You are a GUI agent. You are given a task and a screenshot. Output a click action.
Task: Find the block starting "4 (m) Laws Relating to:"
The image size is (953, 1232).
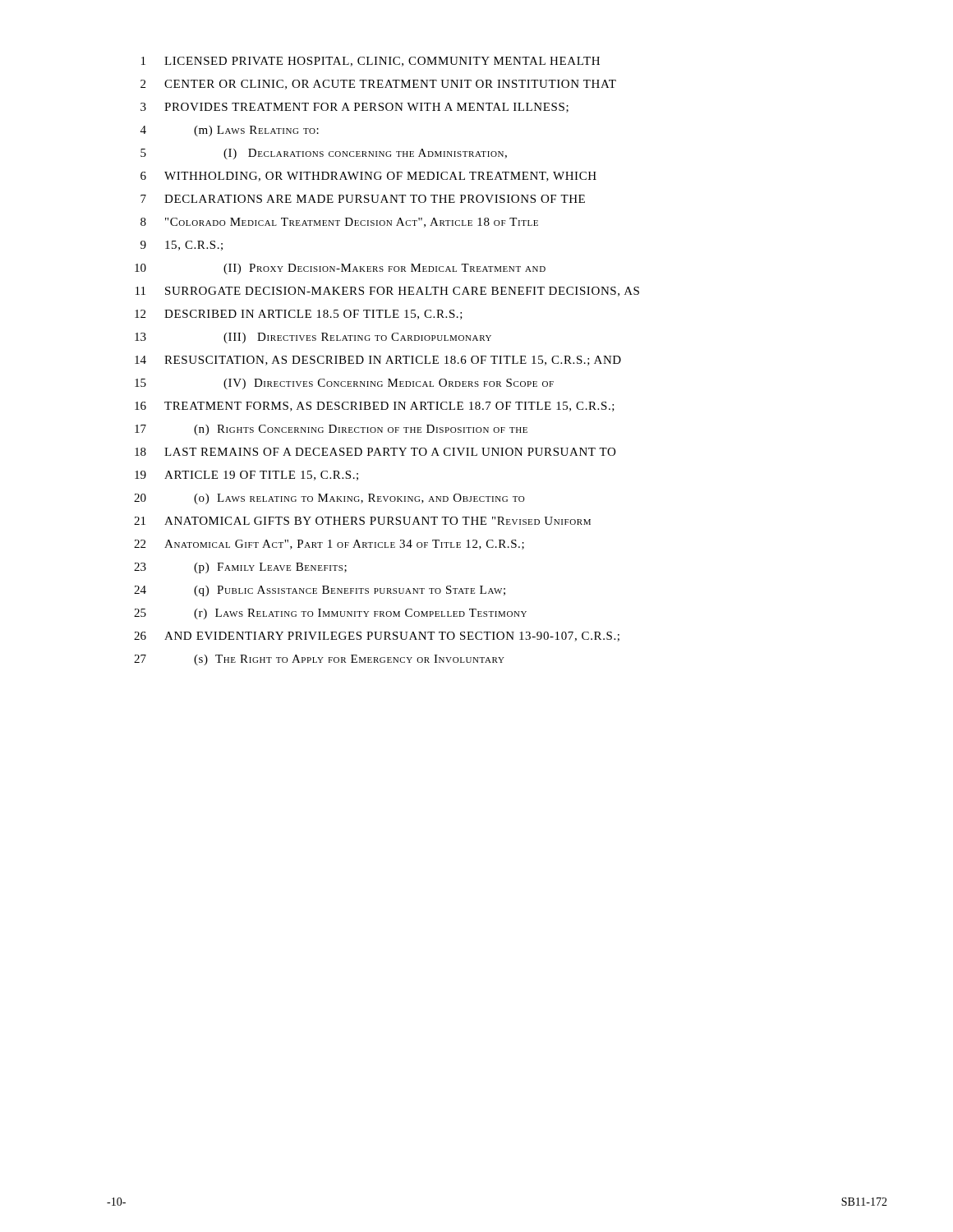[230, 131]
